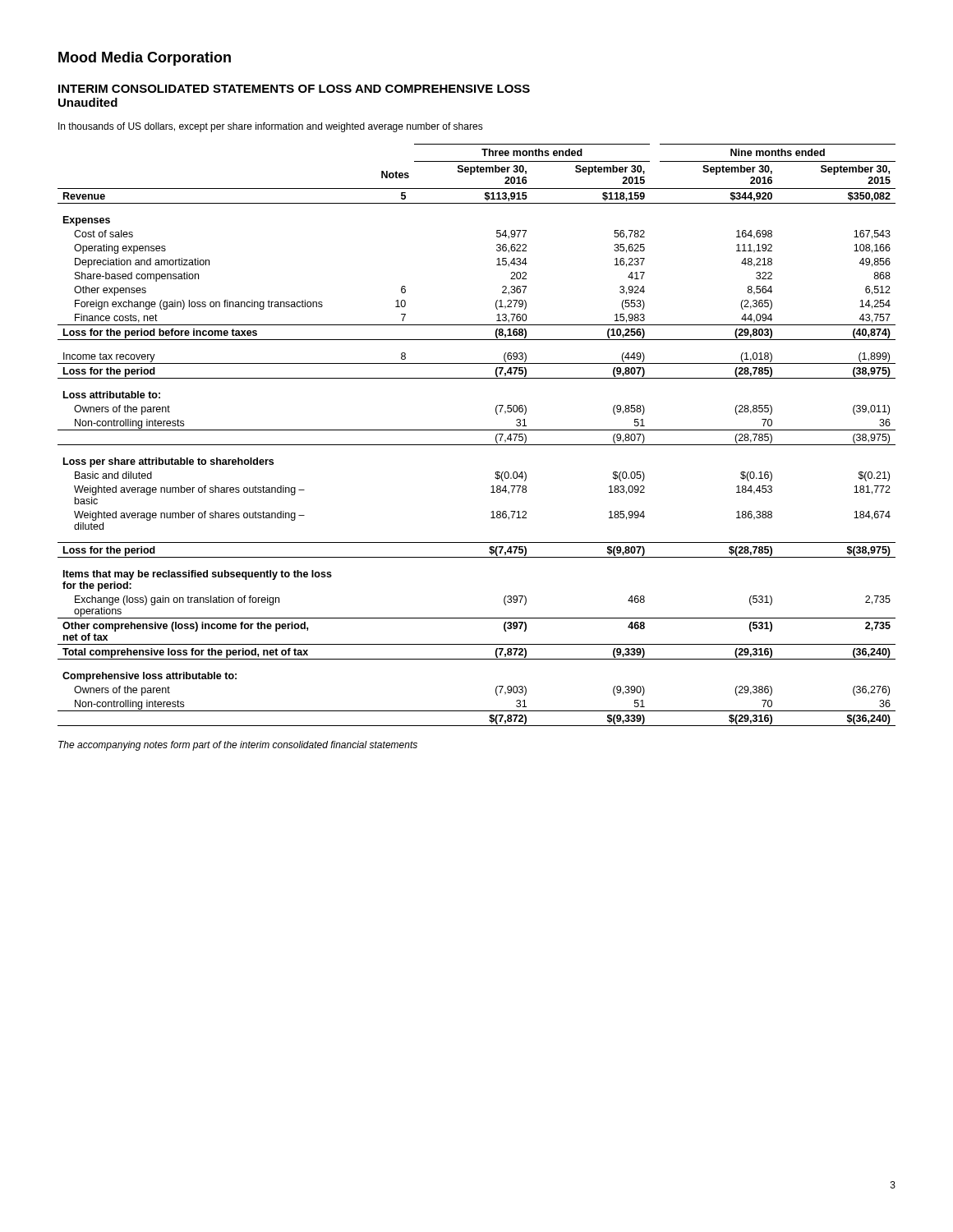Select the text starting "In thousands of US dollars, except"
953x1232 pixels.
point(270,126)
